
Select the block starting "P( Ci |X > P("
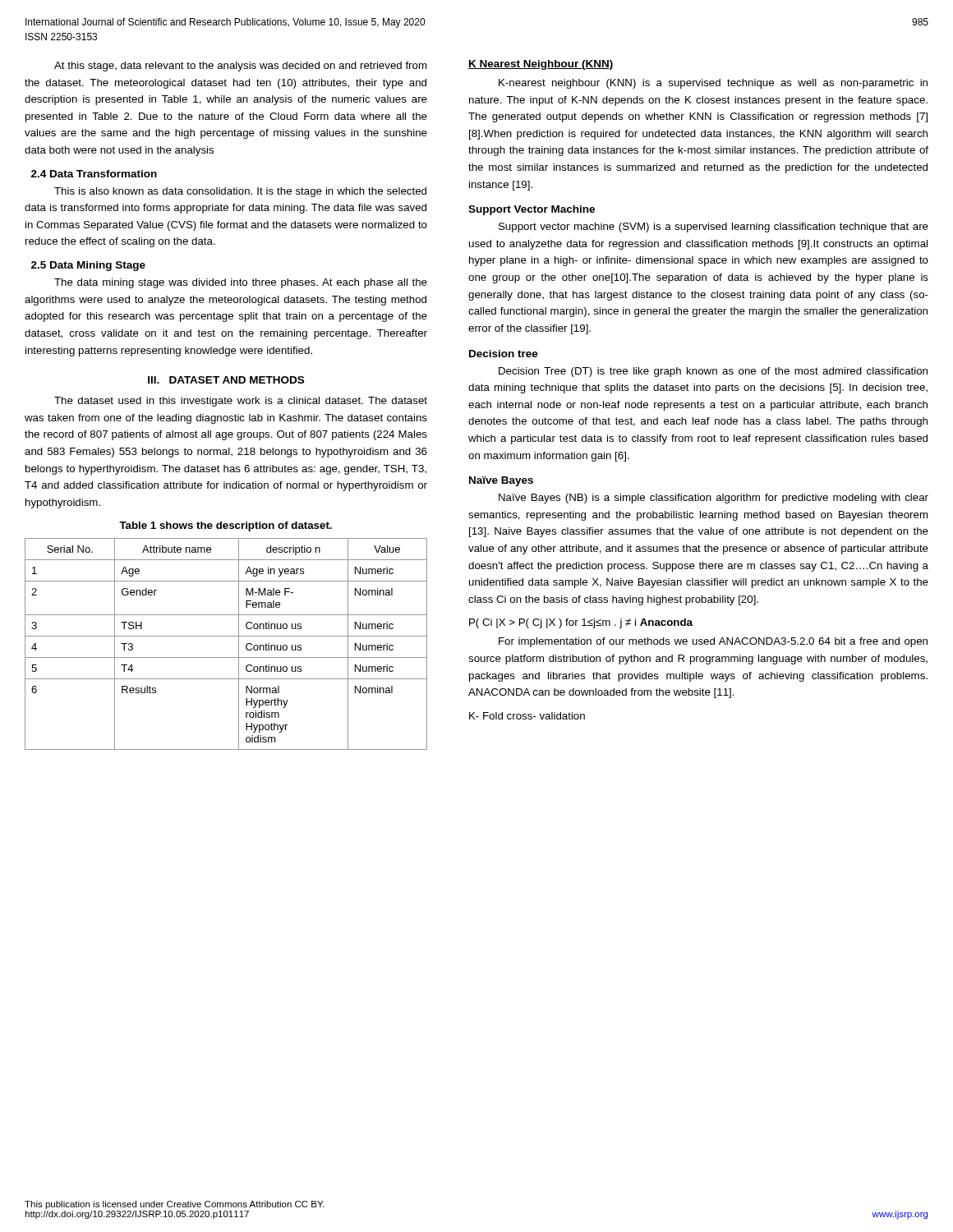pos(580,623)
